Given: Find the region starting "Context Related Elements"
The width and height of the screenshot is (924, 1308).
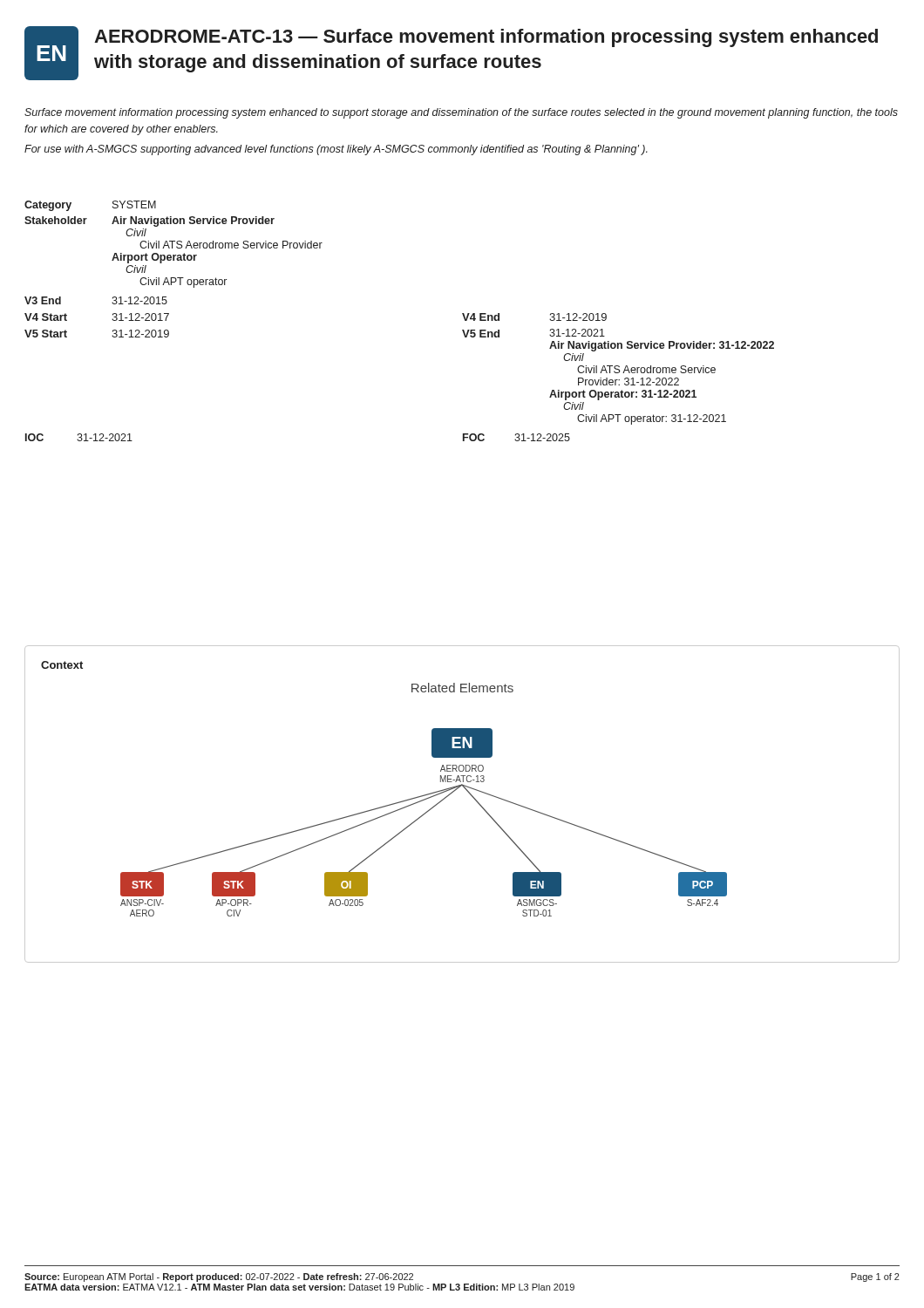Looking at the screenshot, I should tap(462, 802).
